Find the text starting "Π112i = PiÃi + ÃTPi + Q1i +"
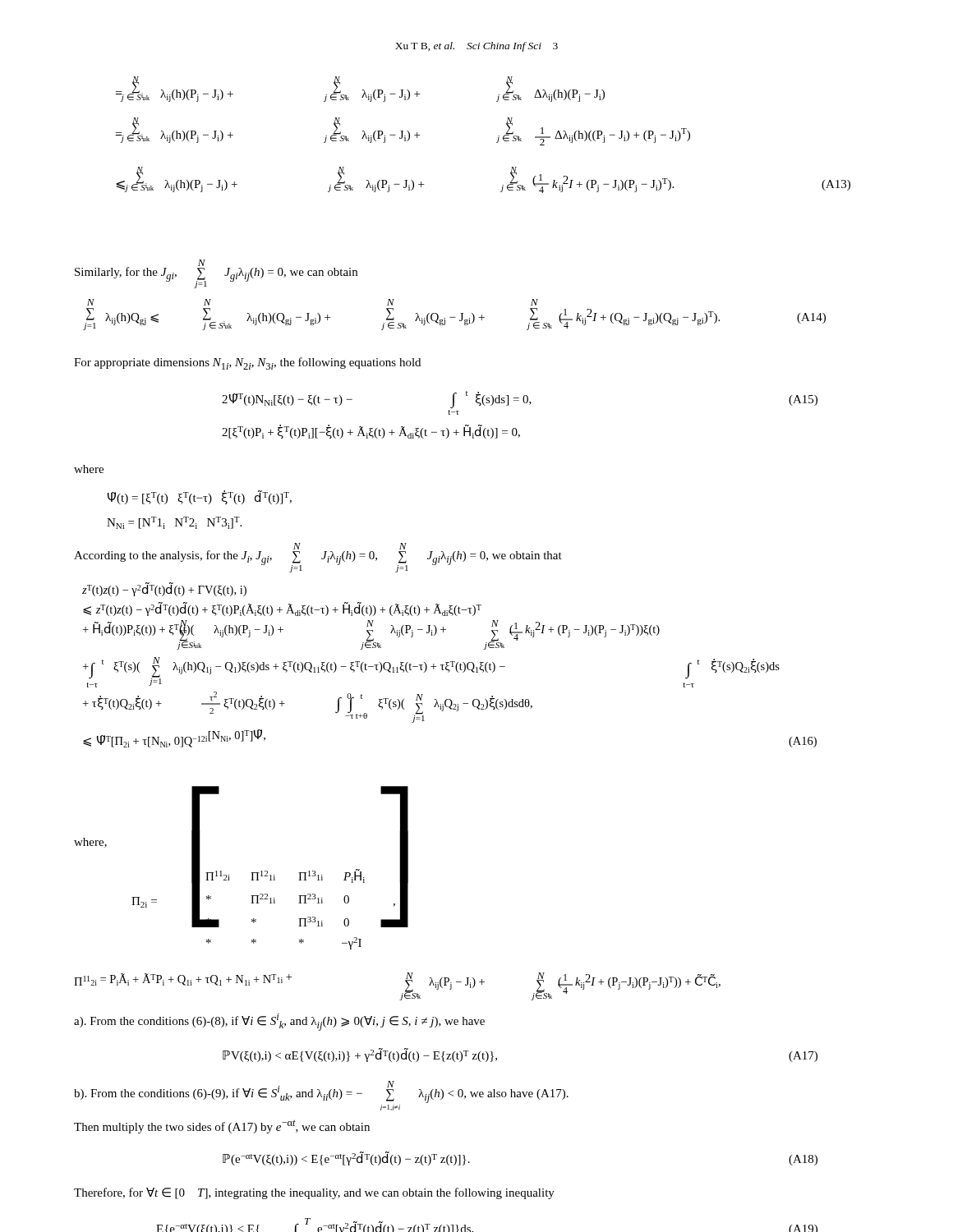The image size is (953, 1232). coord(476,980)
